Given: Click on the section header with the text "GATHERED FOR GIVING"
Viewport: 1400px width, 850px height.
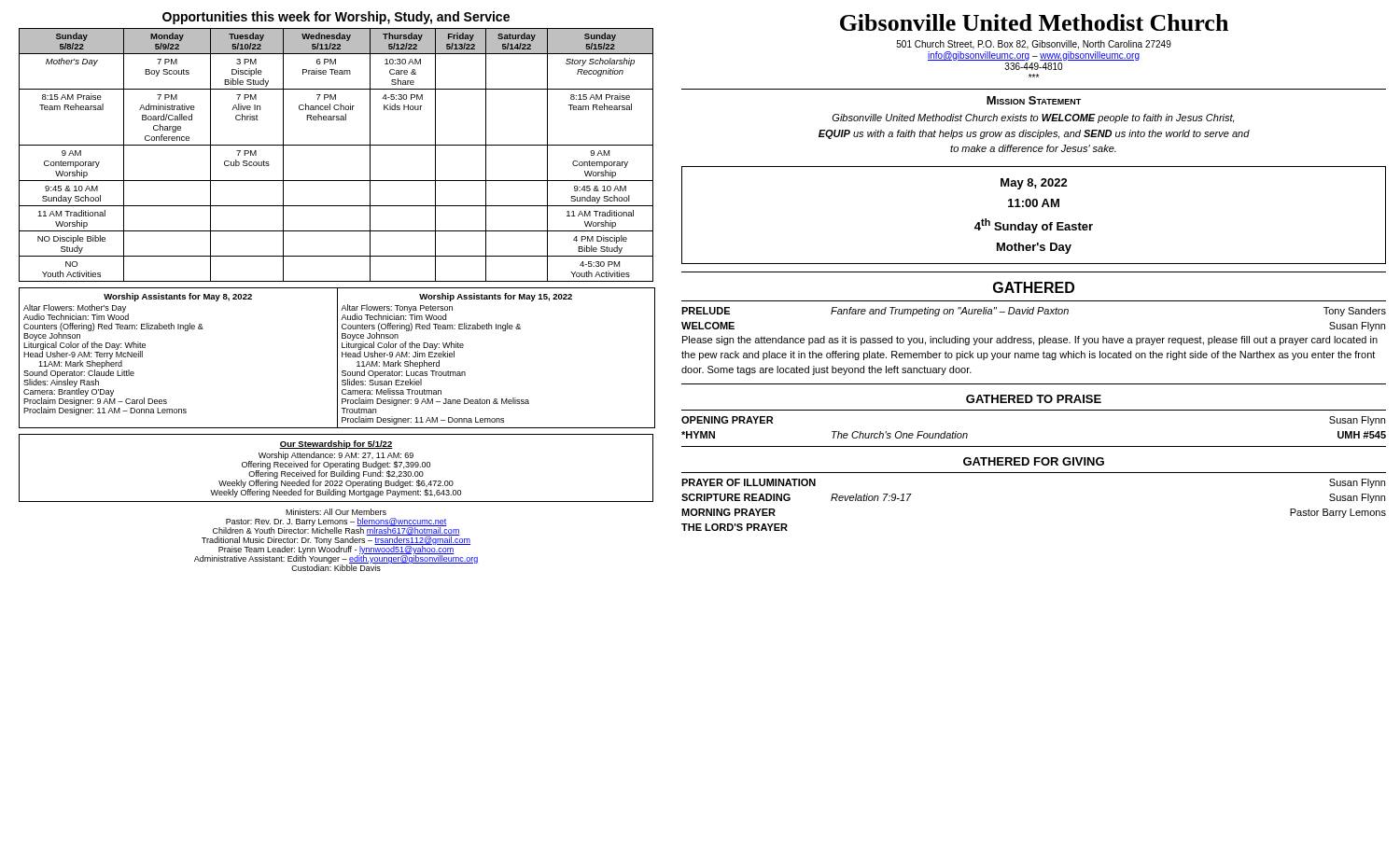Looking at the screenshot, I should click(1034, 461).
